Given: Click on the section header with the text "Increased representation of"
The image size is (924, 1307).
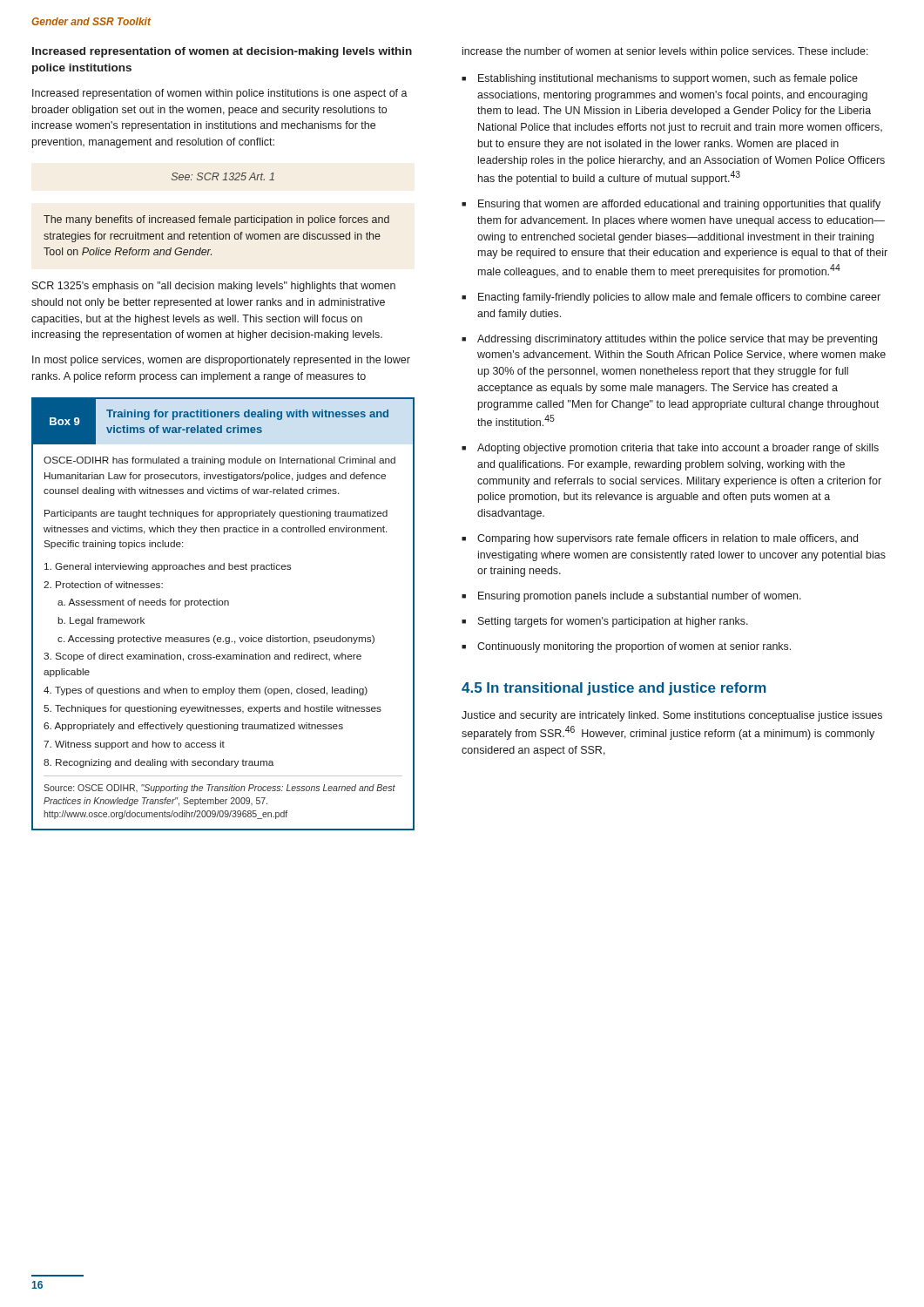Looking at the screenshot, I should pos(222,59).
